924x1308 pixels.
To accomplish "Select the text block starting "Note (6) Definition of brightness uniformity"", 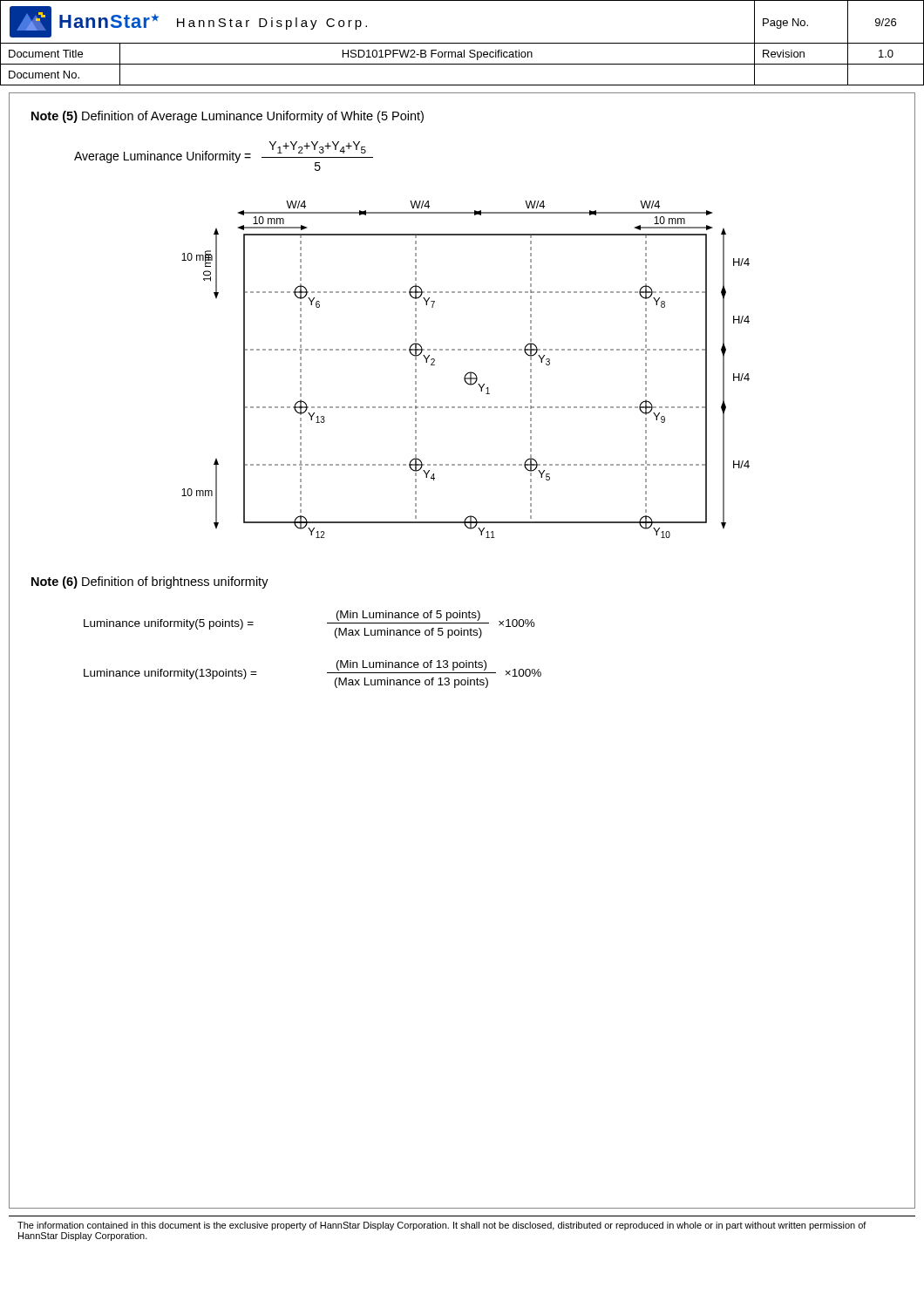I will (149, 581).
